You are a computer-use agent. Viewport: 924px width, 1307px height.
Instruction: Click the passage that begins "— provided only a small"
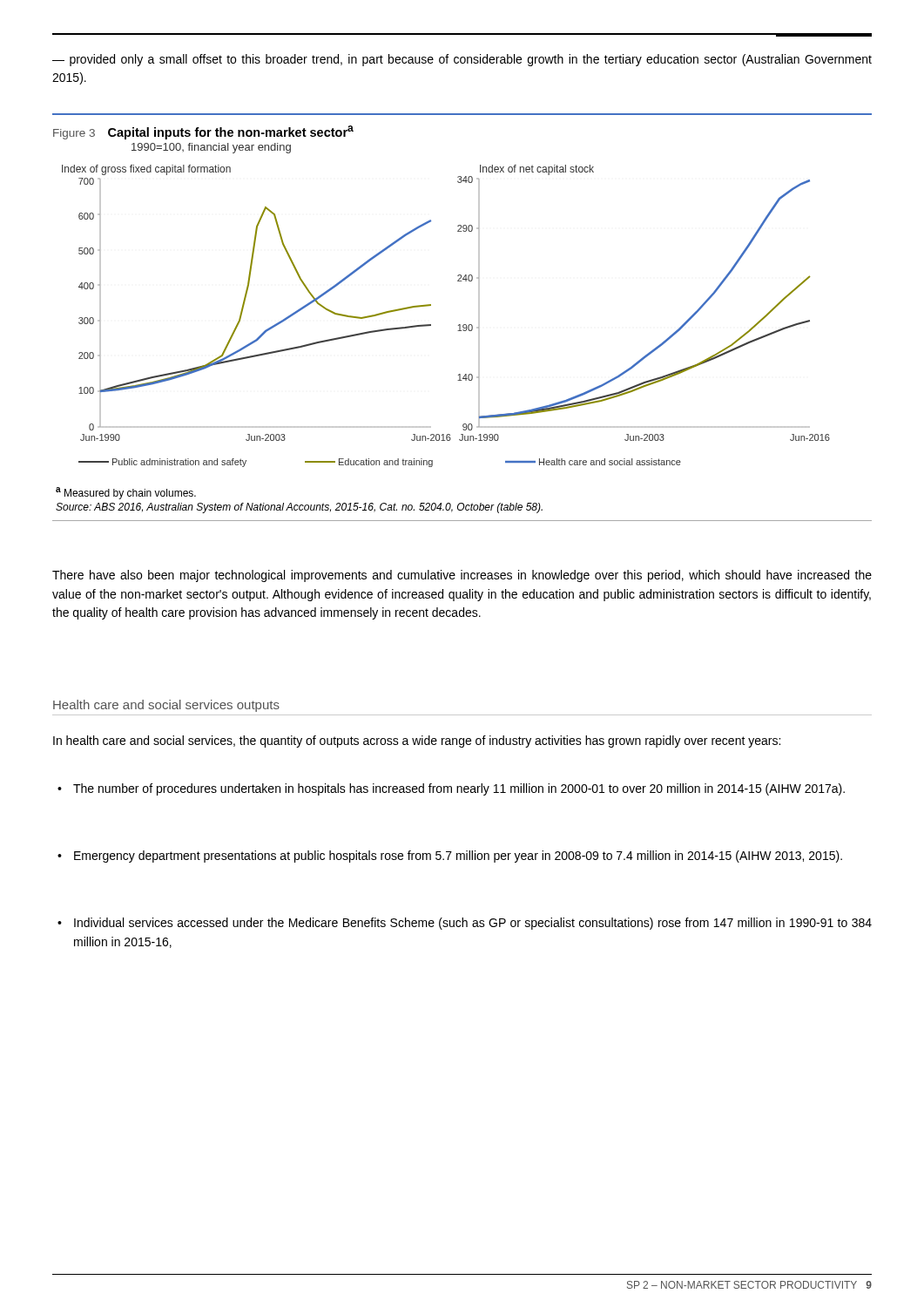(x=462, y=68)
